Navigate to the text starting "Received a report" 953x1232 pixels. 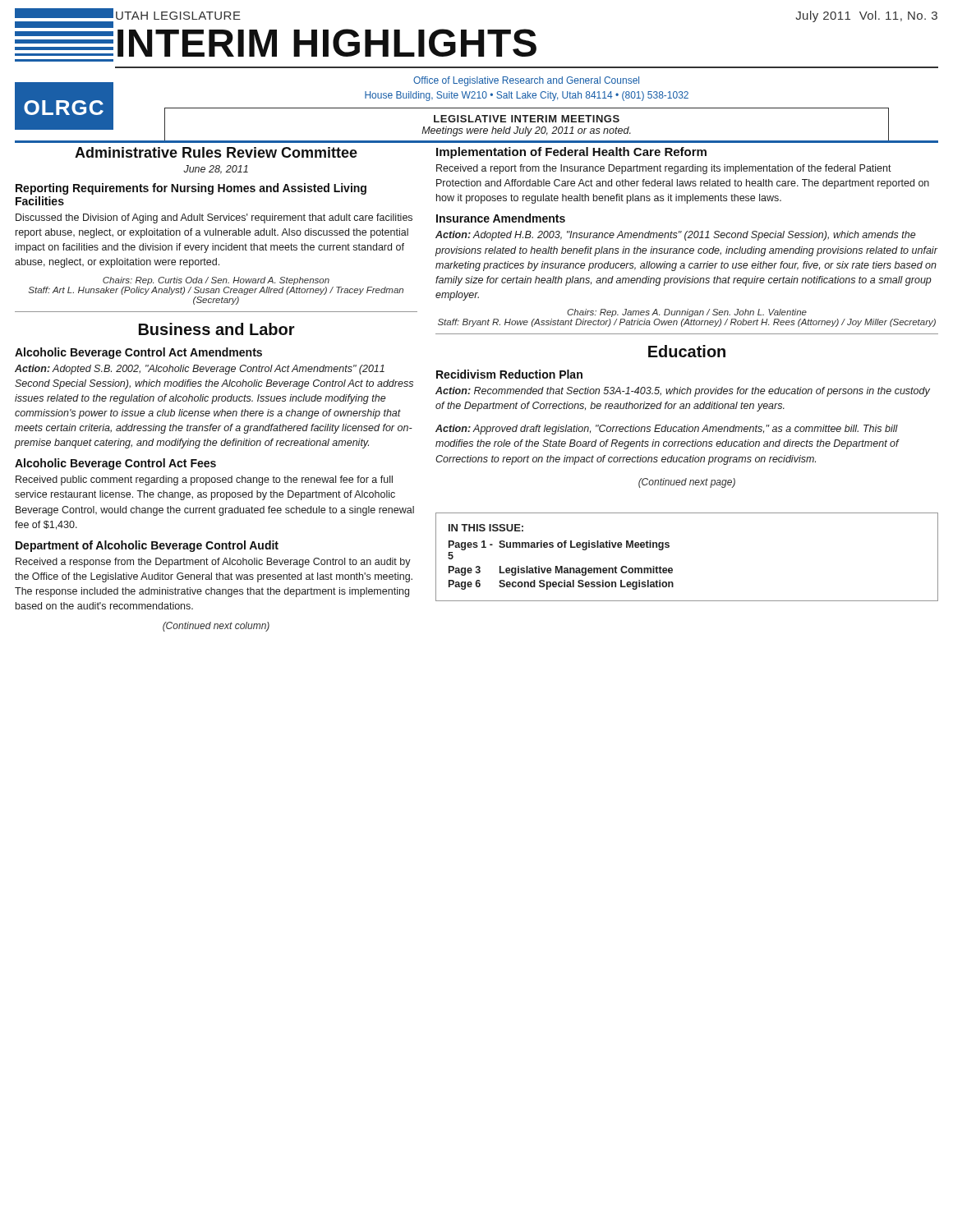tap(682, 183)
